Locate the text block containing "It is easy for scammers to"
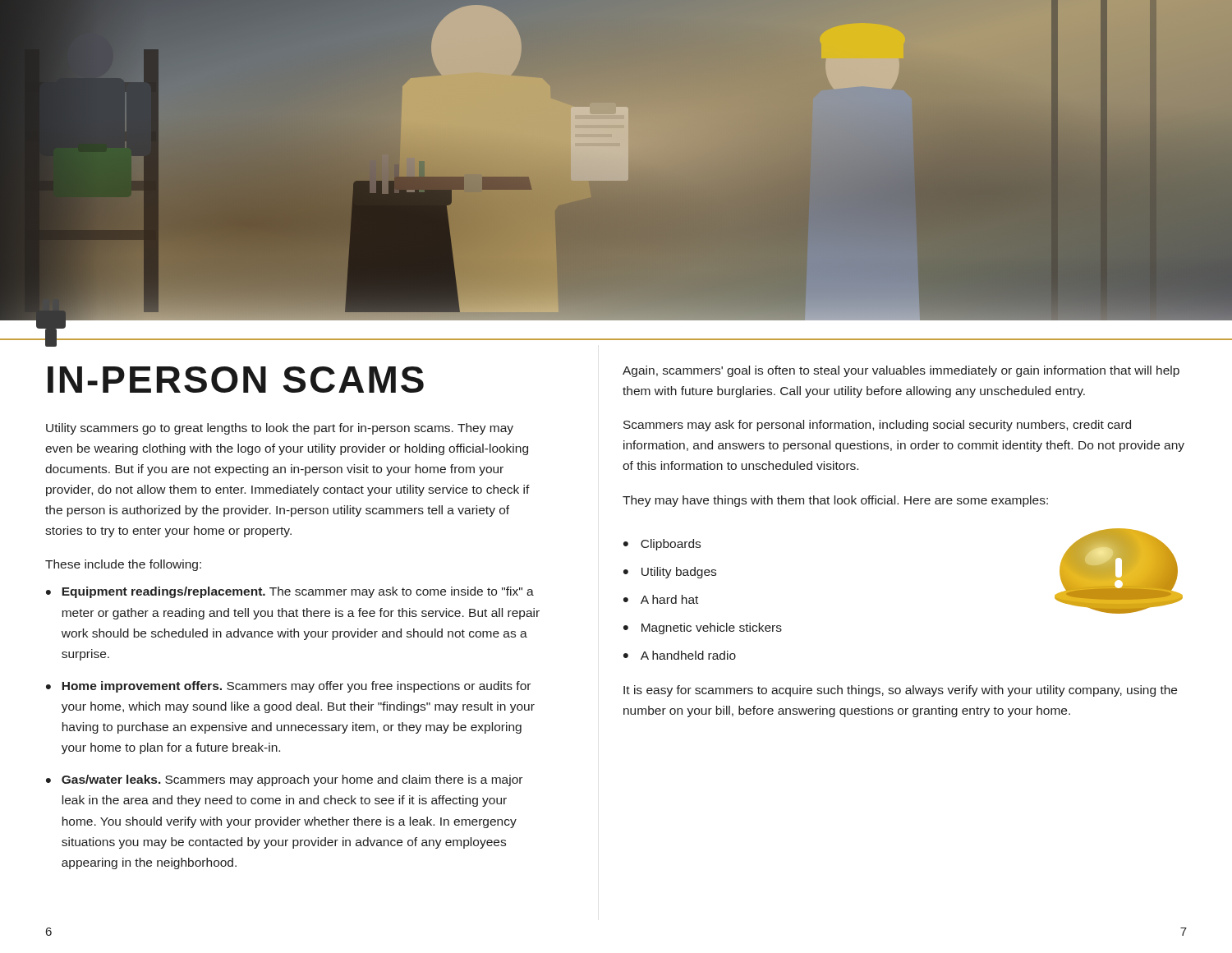The height and width of the screenshot is (953, 1232). (x=900, y=700)
